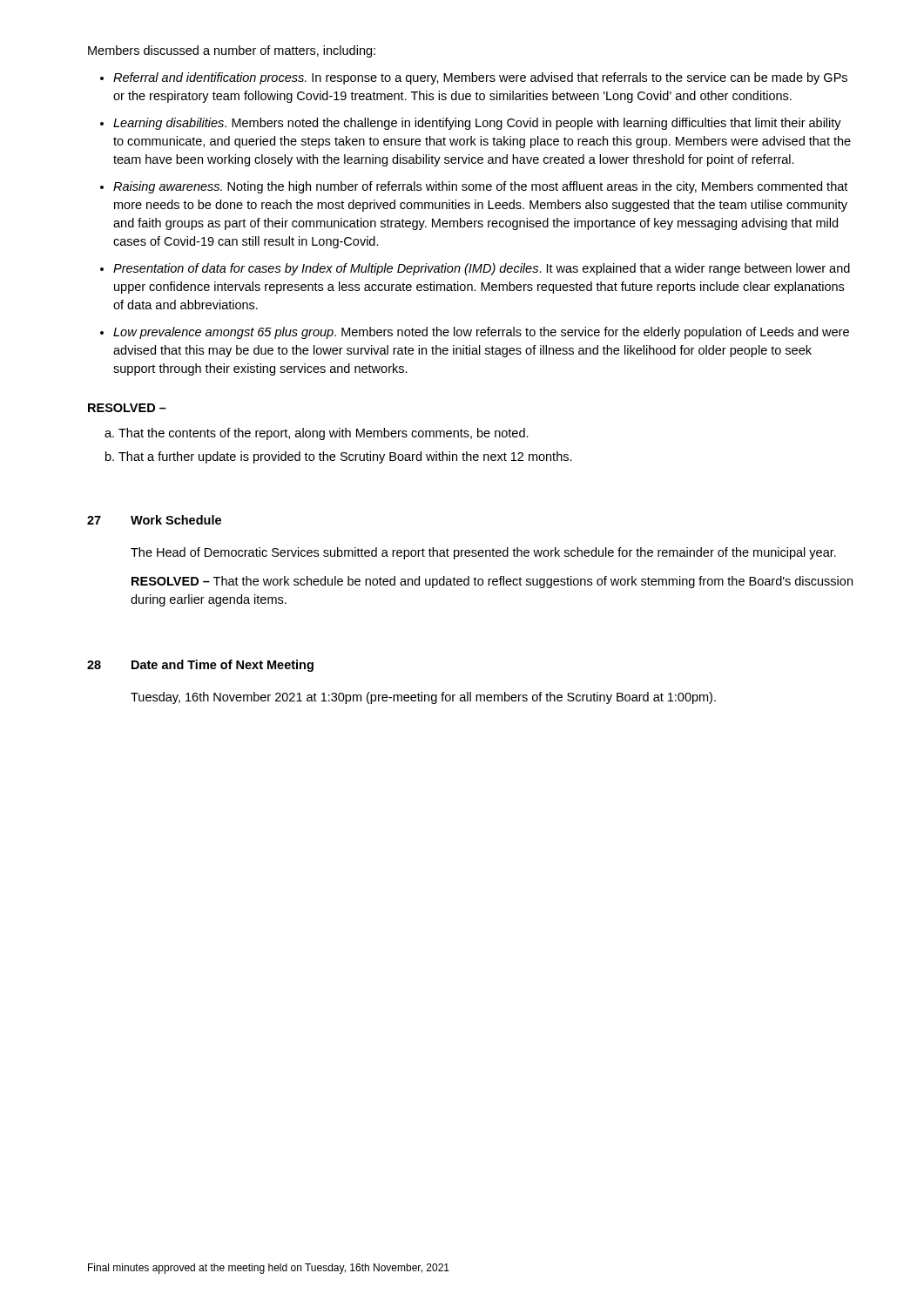Screen dimensions: 1307x924
Task: Locate the element starting "Date and Time of"
Action: [x=222, y=665]
